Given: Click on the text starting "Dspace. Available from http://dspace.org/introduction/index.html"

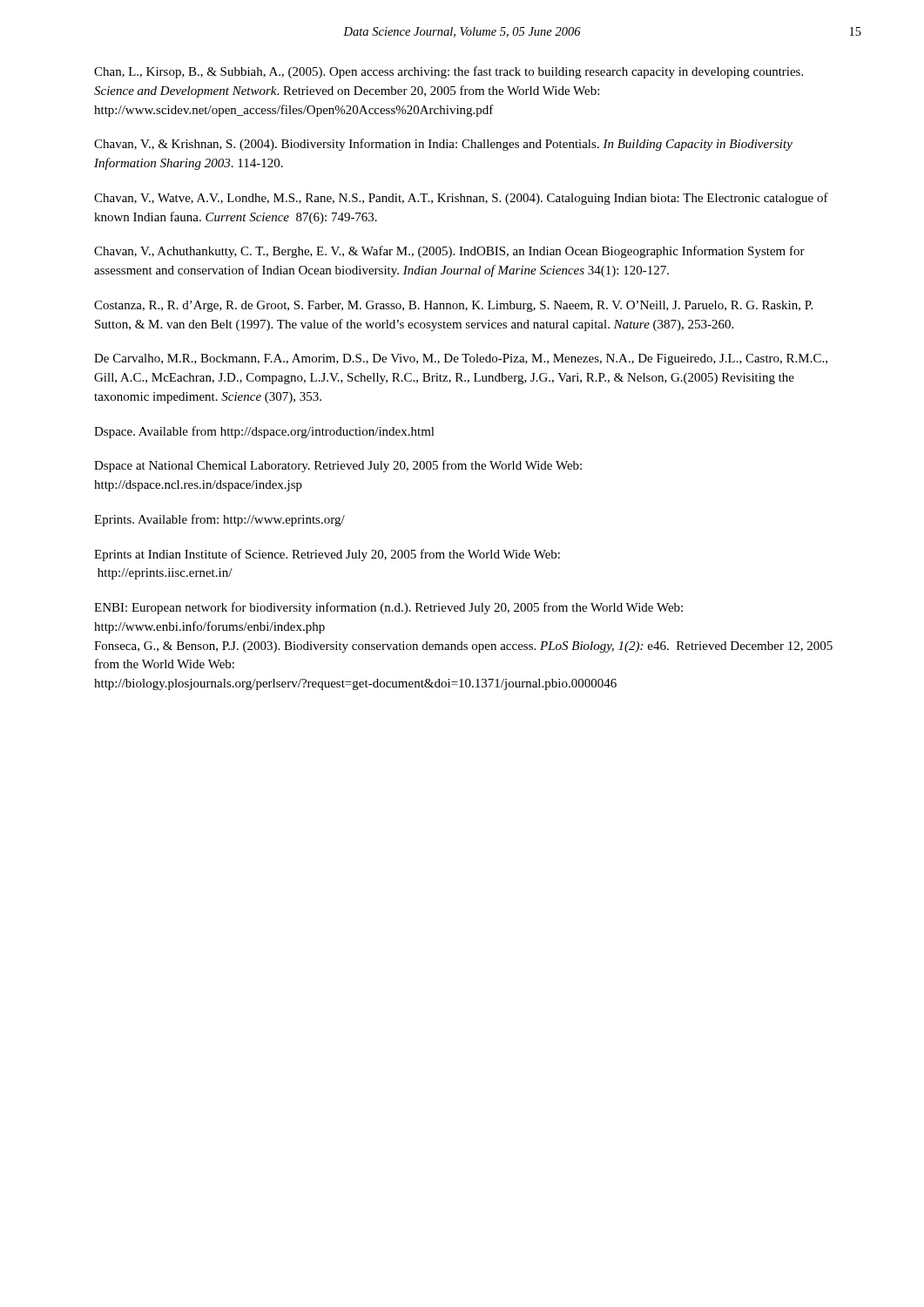Looking at the screenshot, I should (264, 431).
